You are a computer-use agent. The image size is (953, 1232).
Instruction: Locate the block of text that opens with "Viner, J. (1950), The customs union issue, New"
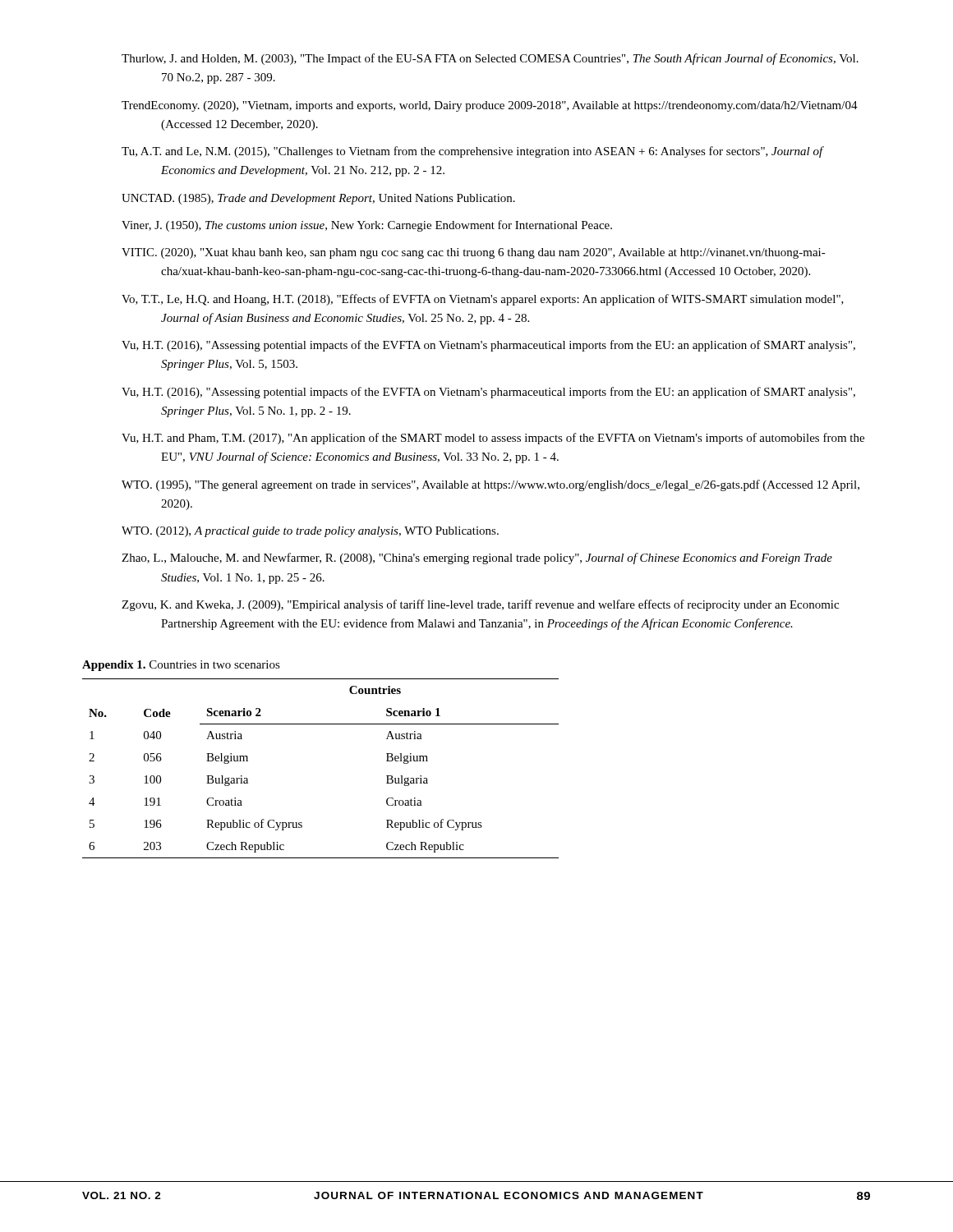pos(367,225)
